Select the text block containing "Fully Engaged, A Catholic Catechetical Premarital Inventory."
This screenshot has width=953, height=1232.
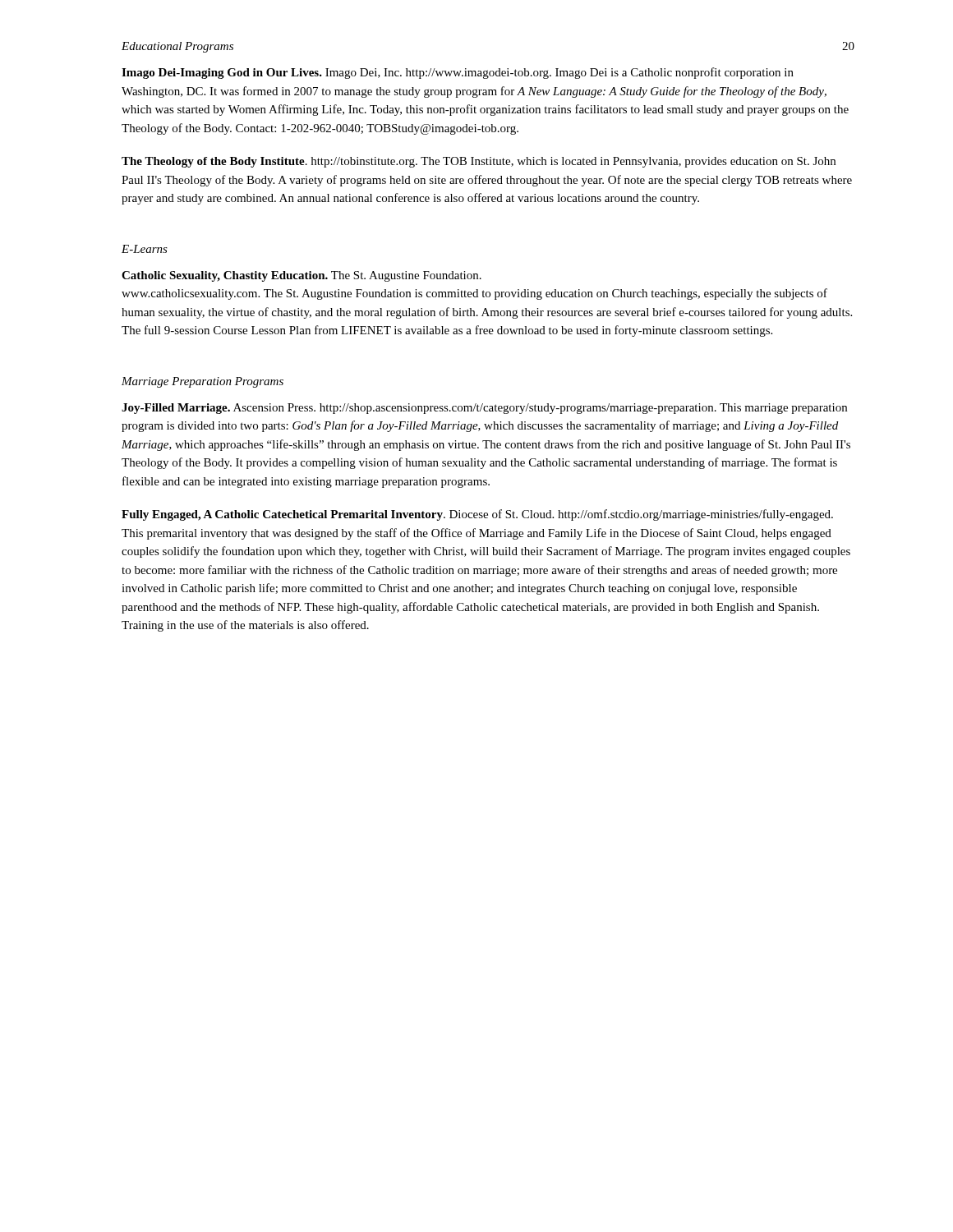pyautogui.click(x=488, y=570)
